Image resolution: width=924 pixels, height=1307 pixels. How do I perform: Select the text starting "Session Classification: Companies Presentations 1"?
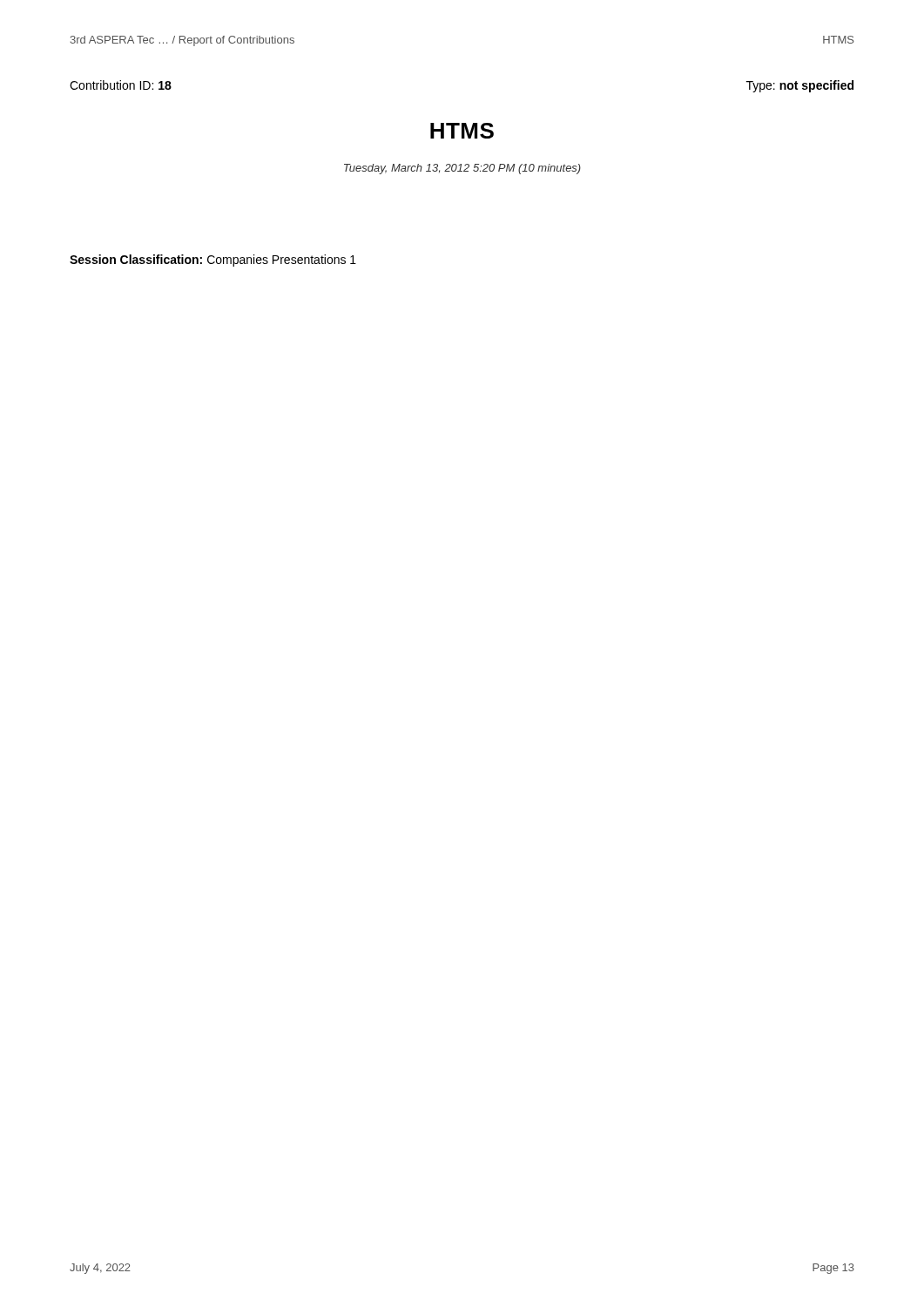(x=213, y=260)
